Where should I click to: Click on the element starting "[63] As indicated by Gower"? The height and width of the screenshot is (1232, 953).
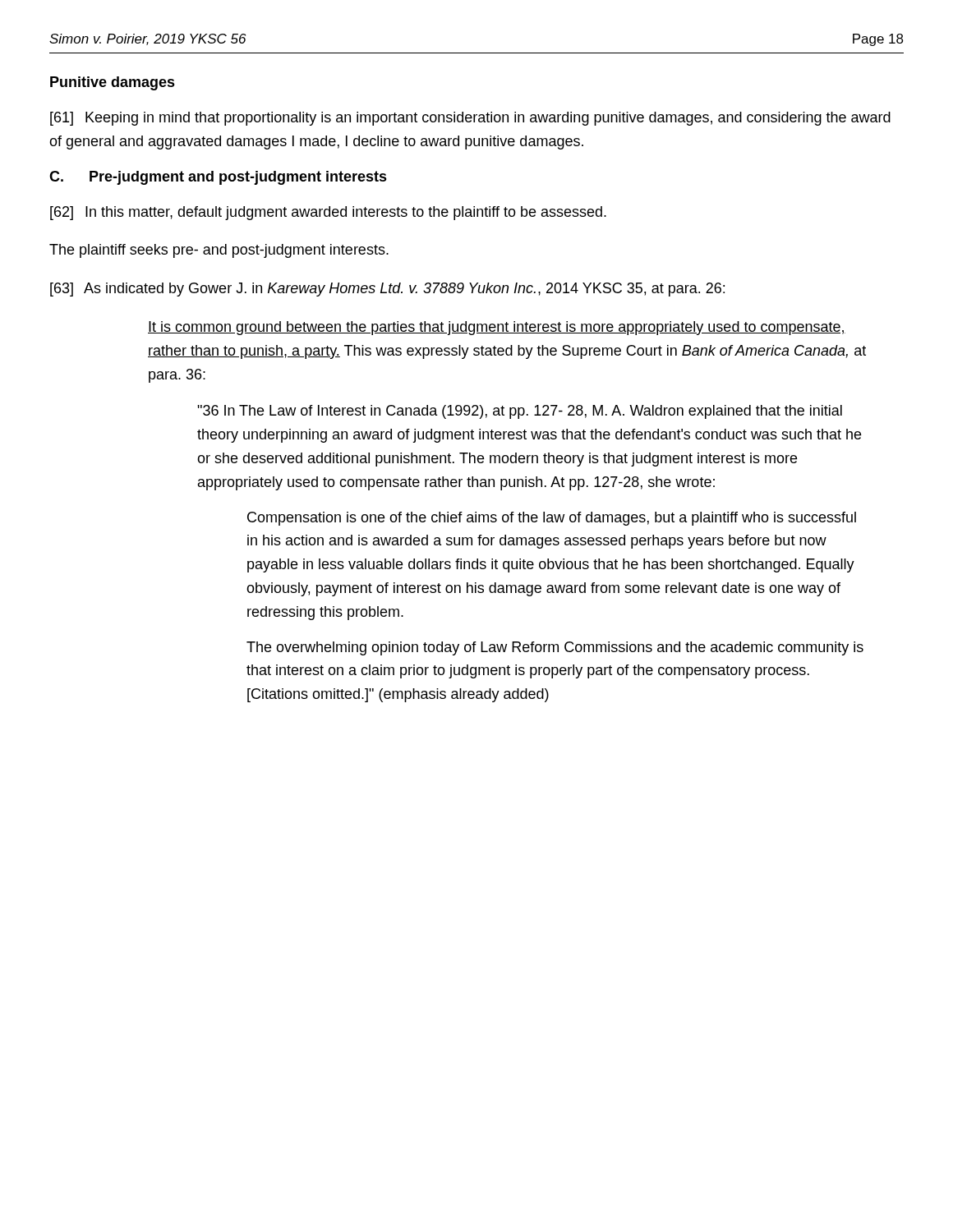(388, 288)
